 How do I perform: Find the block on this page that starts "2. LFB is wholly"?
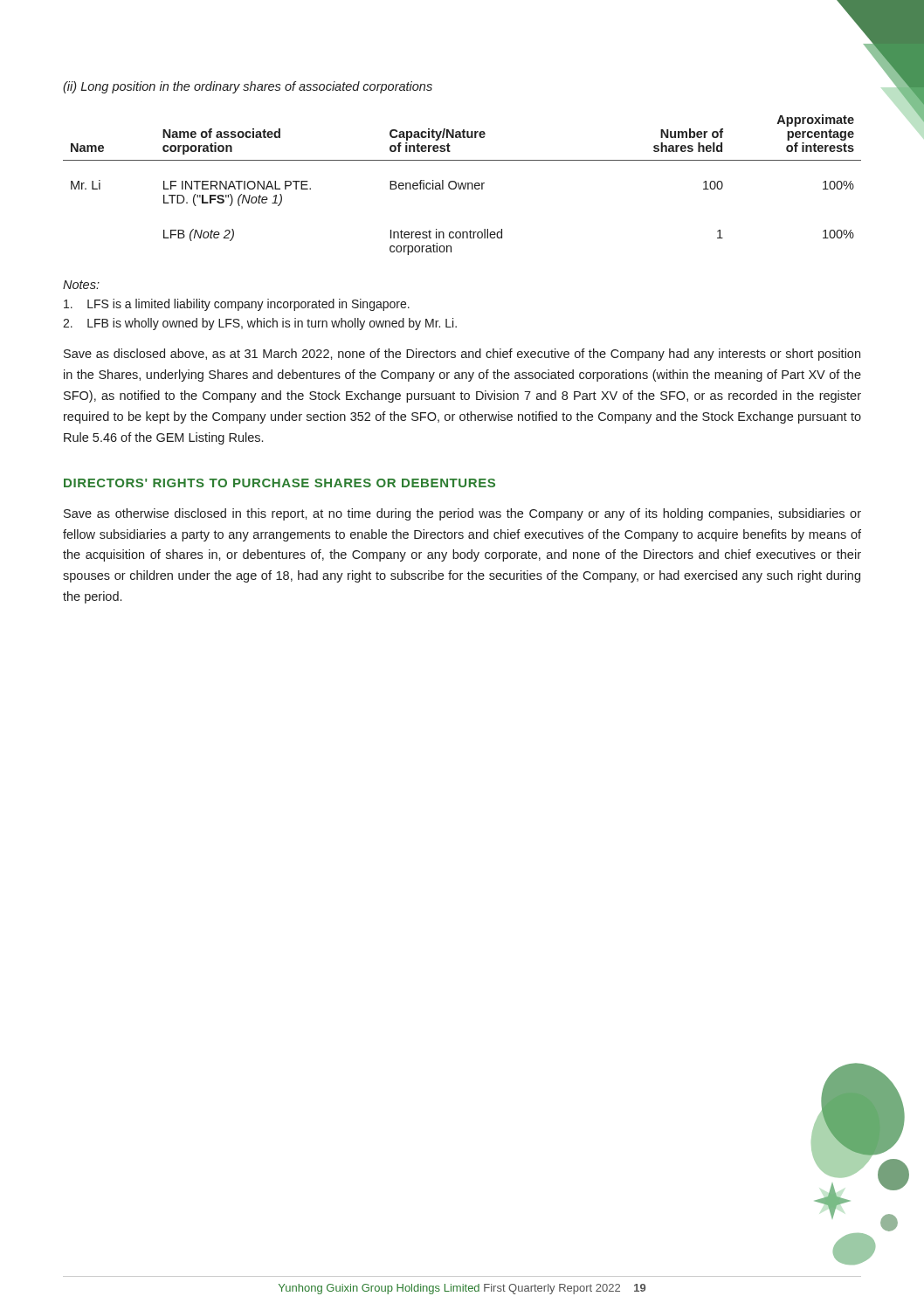tap(260, 323)
